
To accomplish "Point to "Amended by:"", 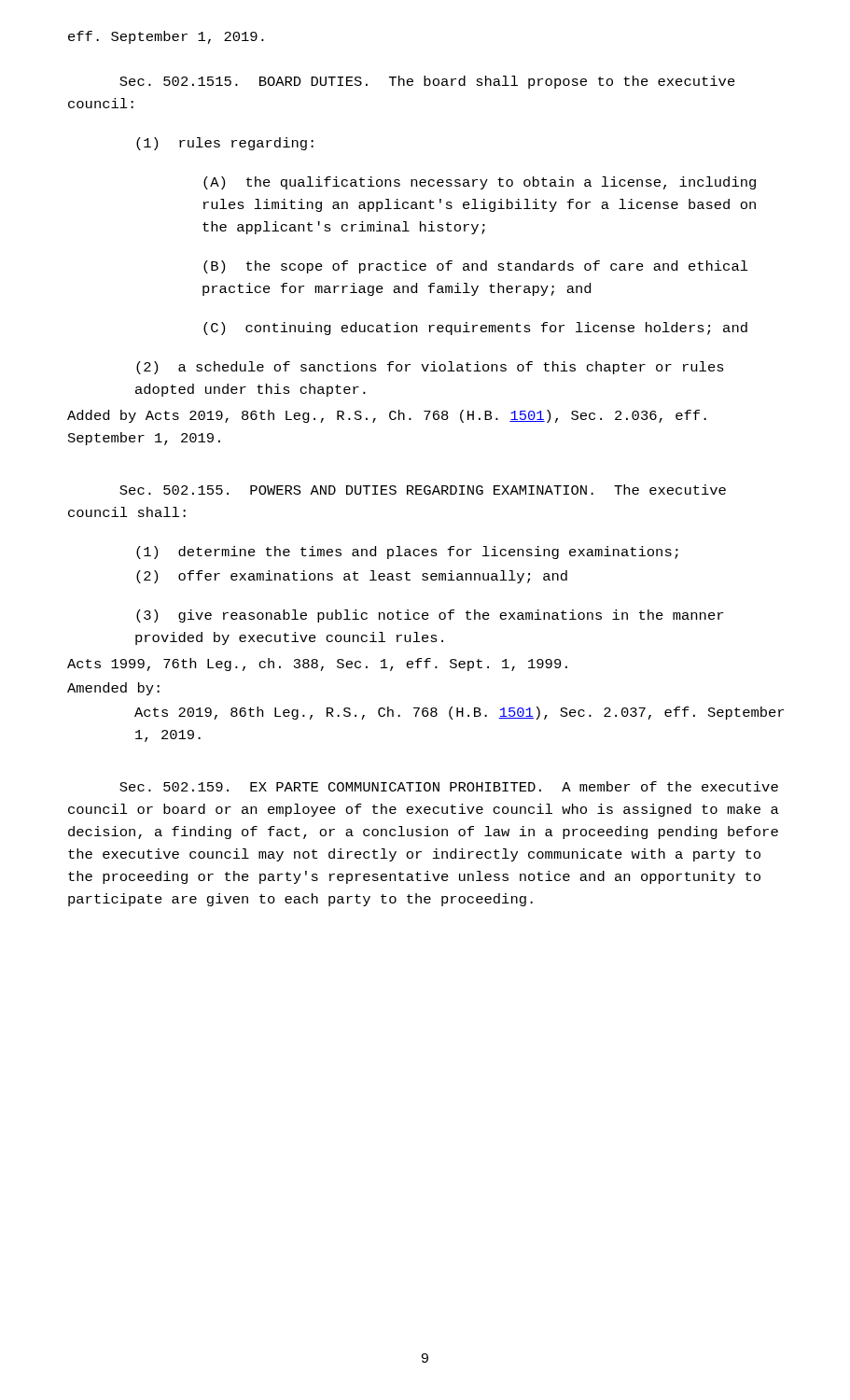I will click(x=115, y=689).
